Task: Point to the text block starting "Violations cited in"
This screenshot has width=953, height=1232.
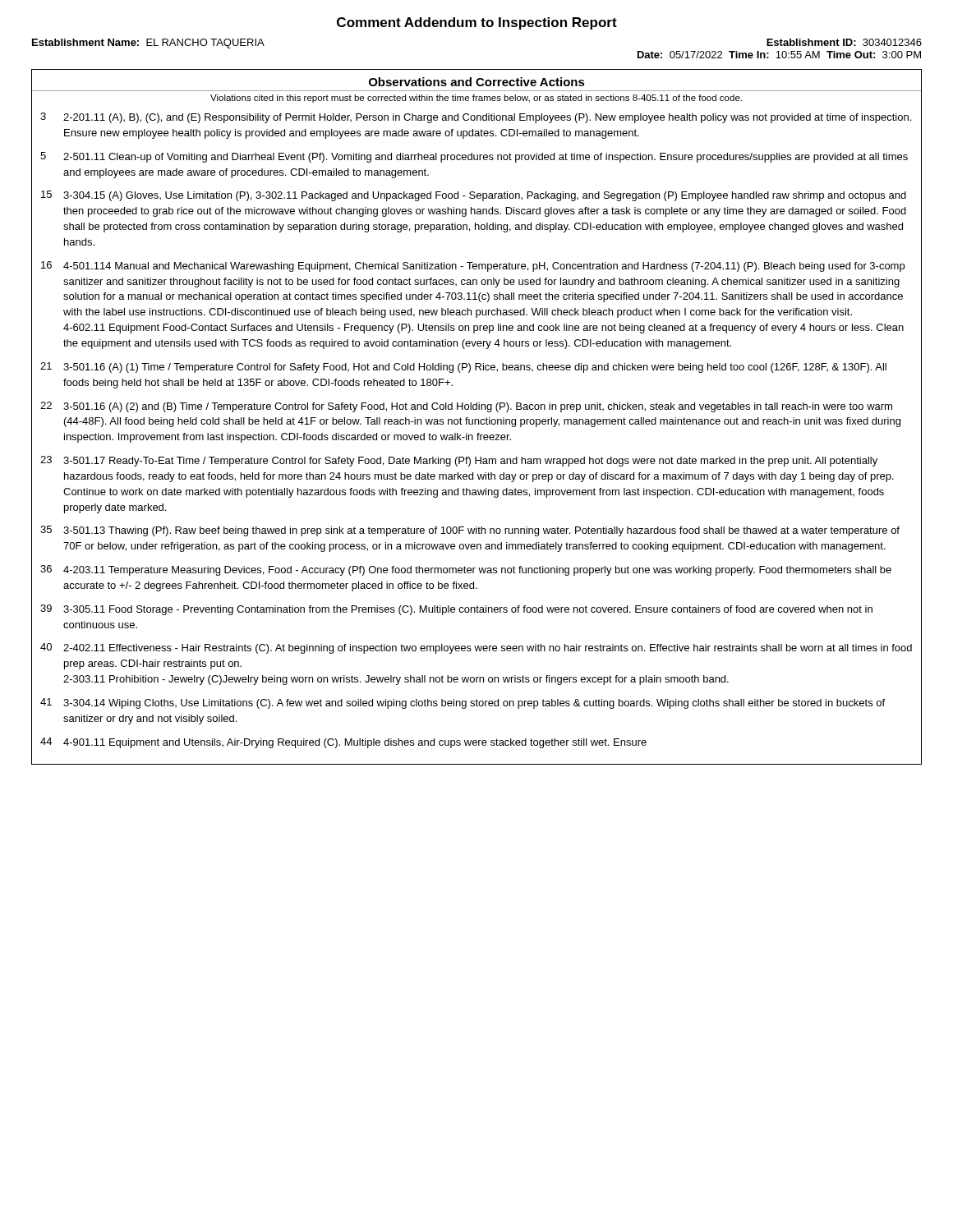Action: point(476,98)
